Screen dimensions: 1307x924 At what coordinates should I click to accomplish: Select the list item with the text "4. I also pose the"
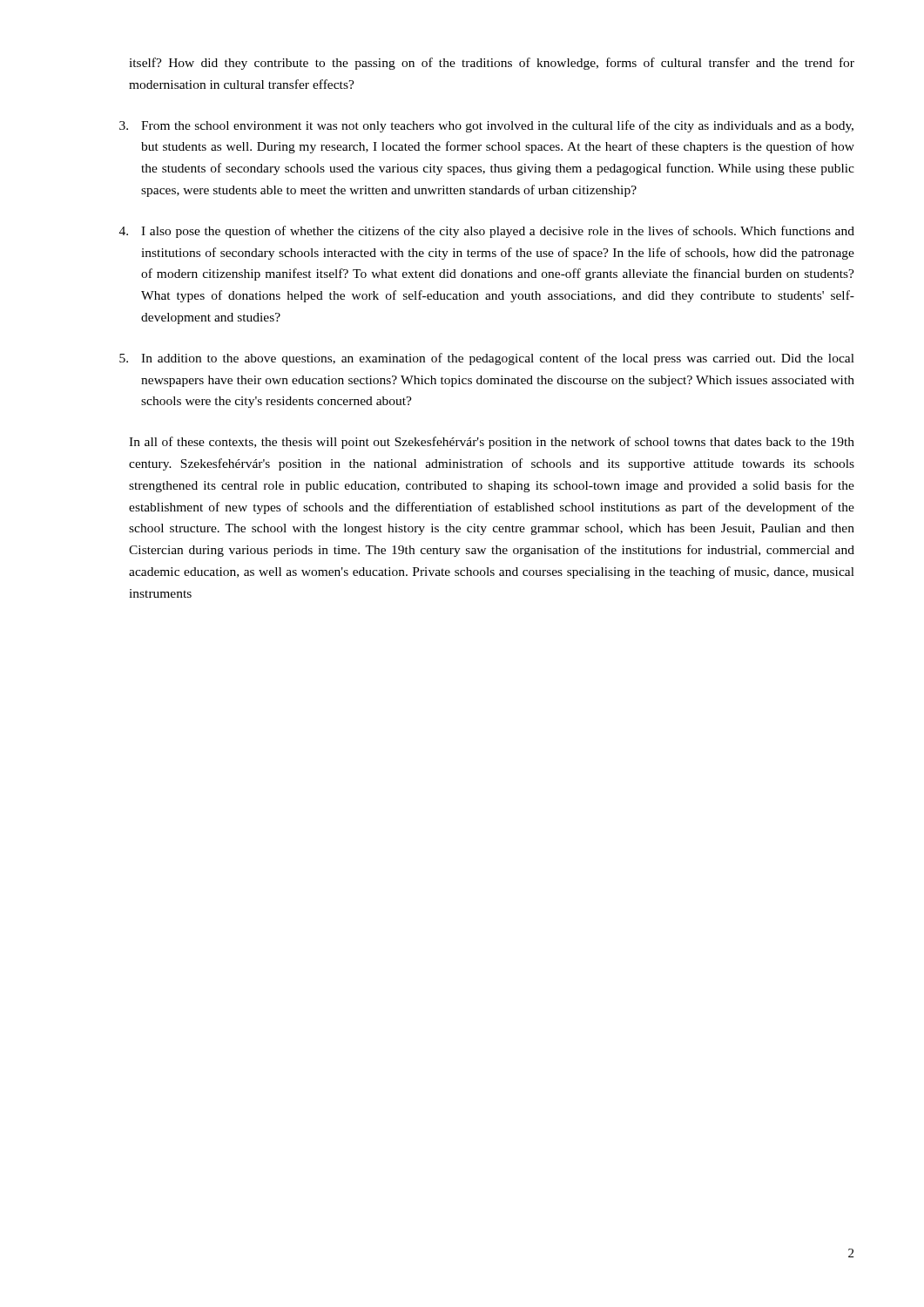click(x=471, y=274)
